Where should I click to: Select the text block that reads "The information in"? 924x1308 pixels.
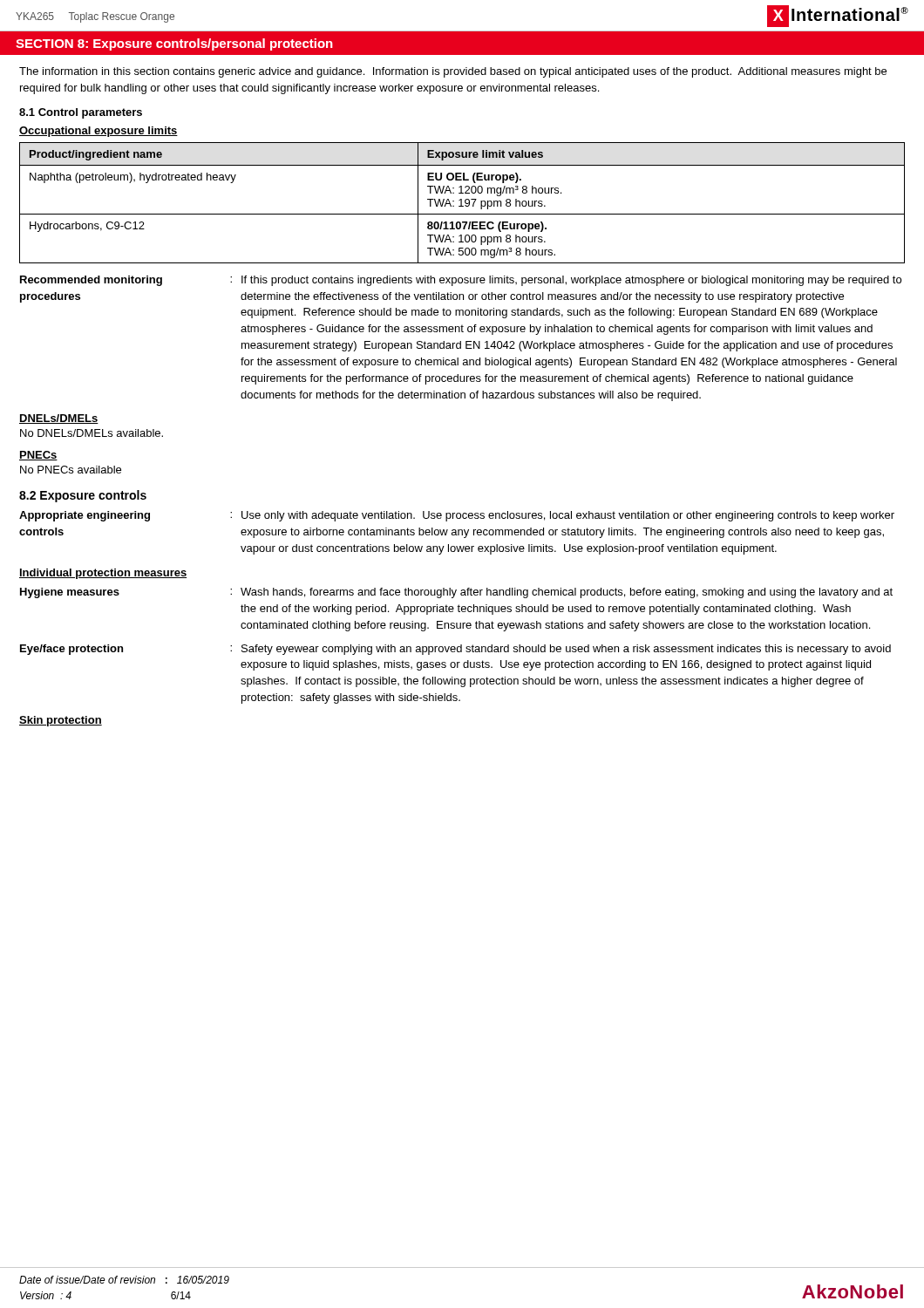[x=453, y=79]
